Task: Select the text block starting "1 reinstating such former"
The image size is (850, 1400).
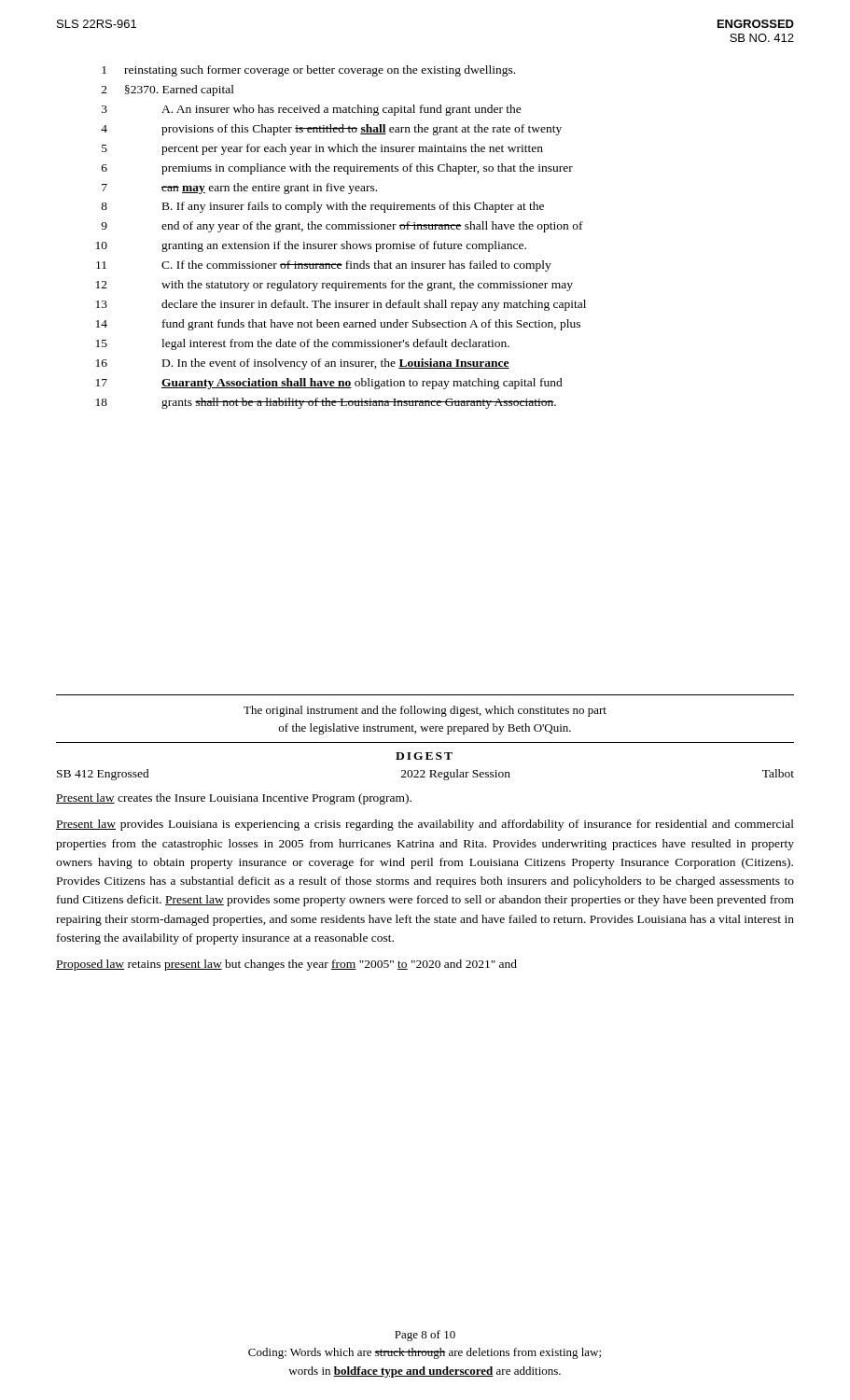Action: coord(425,236)
